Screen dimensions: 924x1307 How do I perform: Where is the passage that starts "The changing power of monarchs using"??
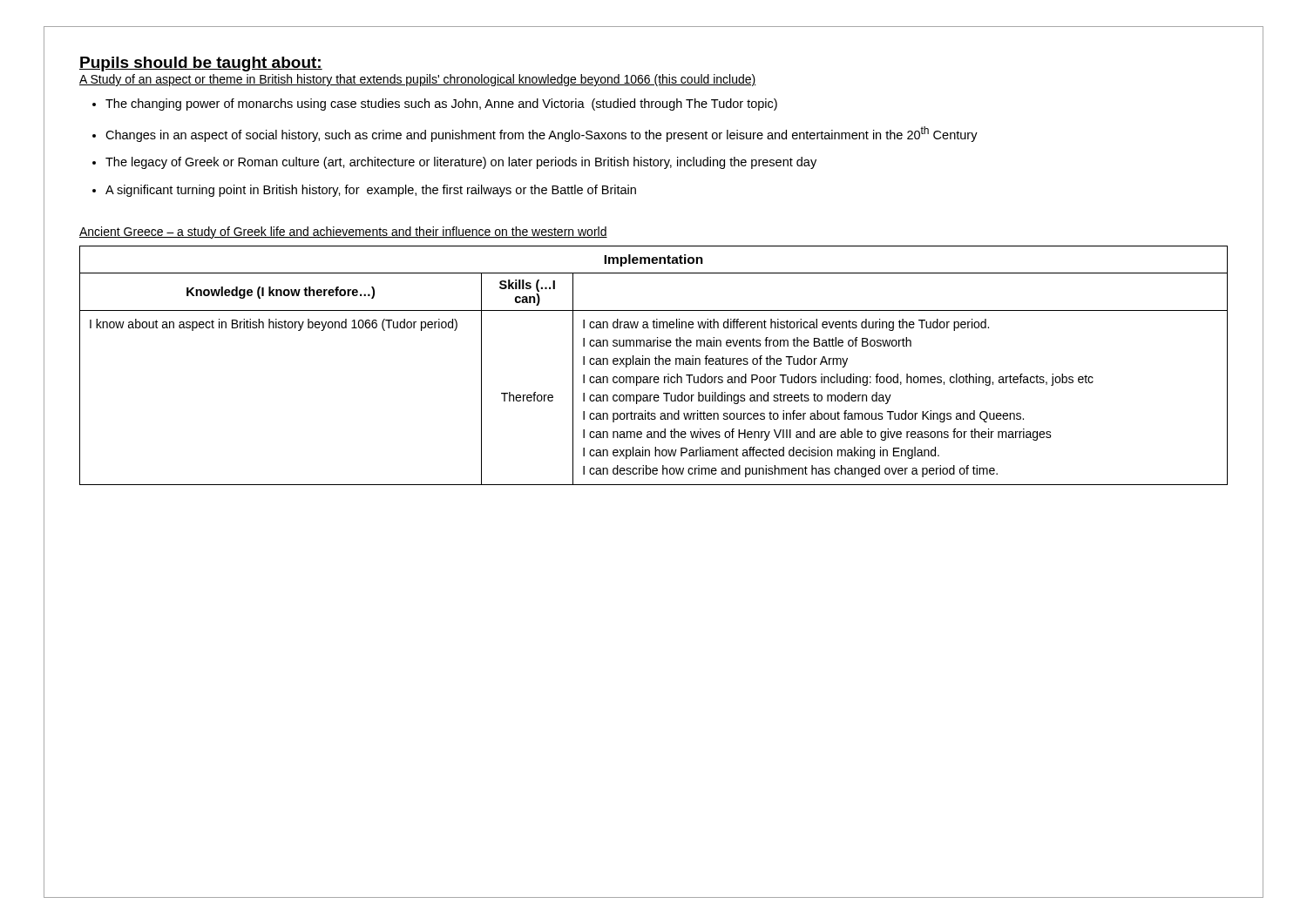point(442,104)
